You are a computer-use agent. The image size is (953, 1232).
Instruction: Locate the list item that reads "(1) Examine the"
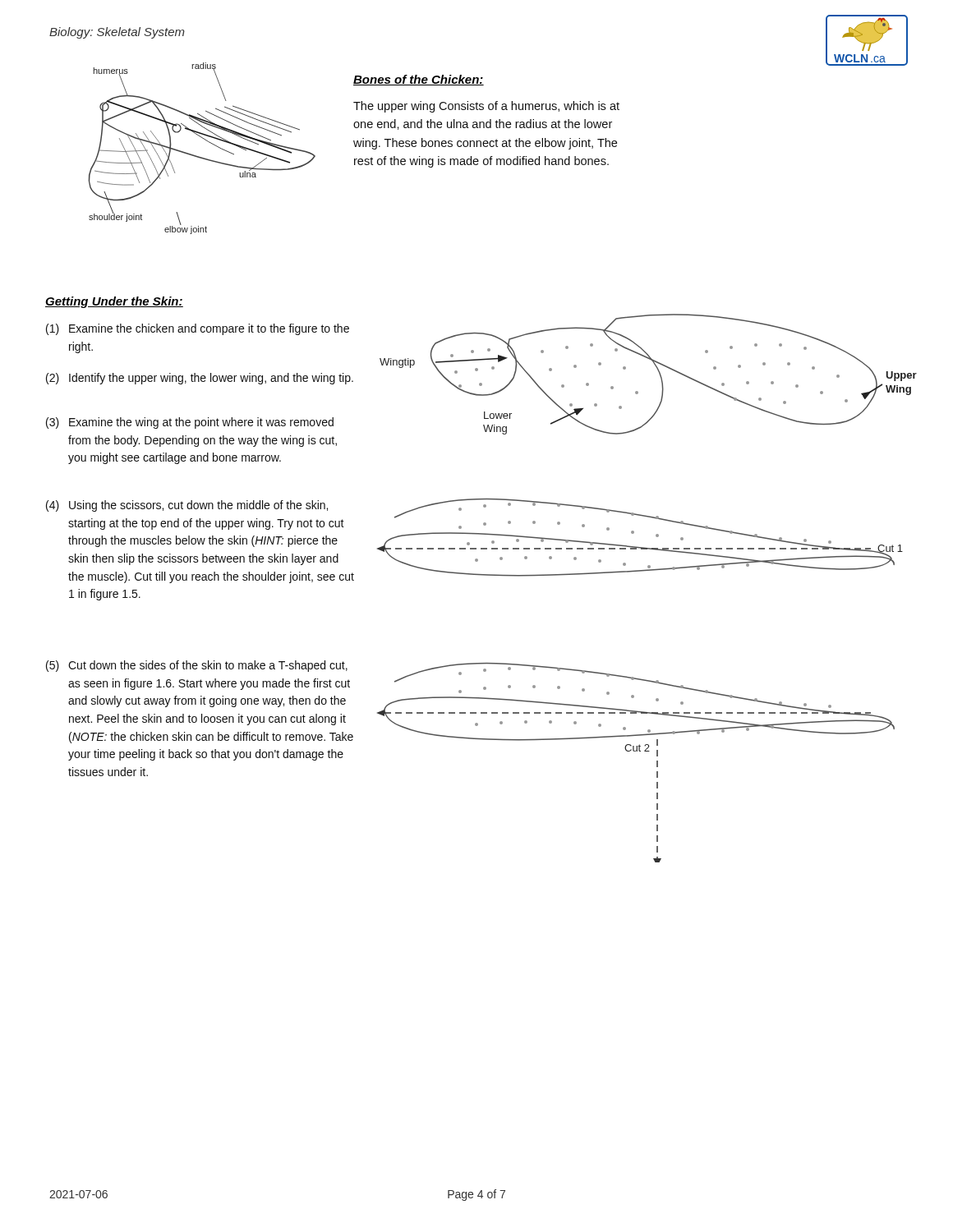(x=201, y=338)
